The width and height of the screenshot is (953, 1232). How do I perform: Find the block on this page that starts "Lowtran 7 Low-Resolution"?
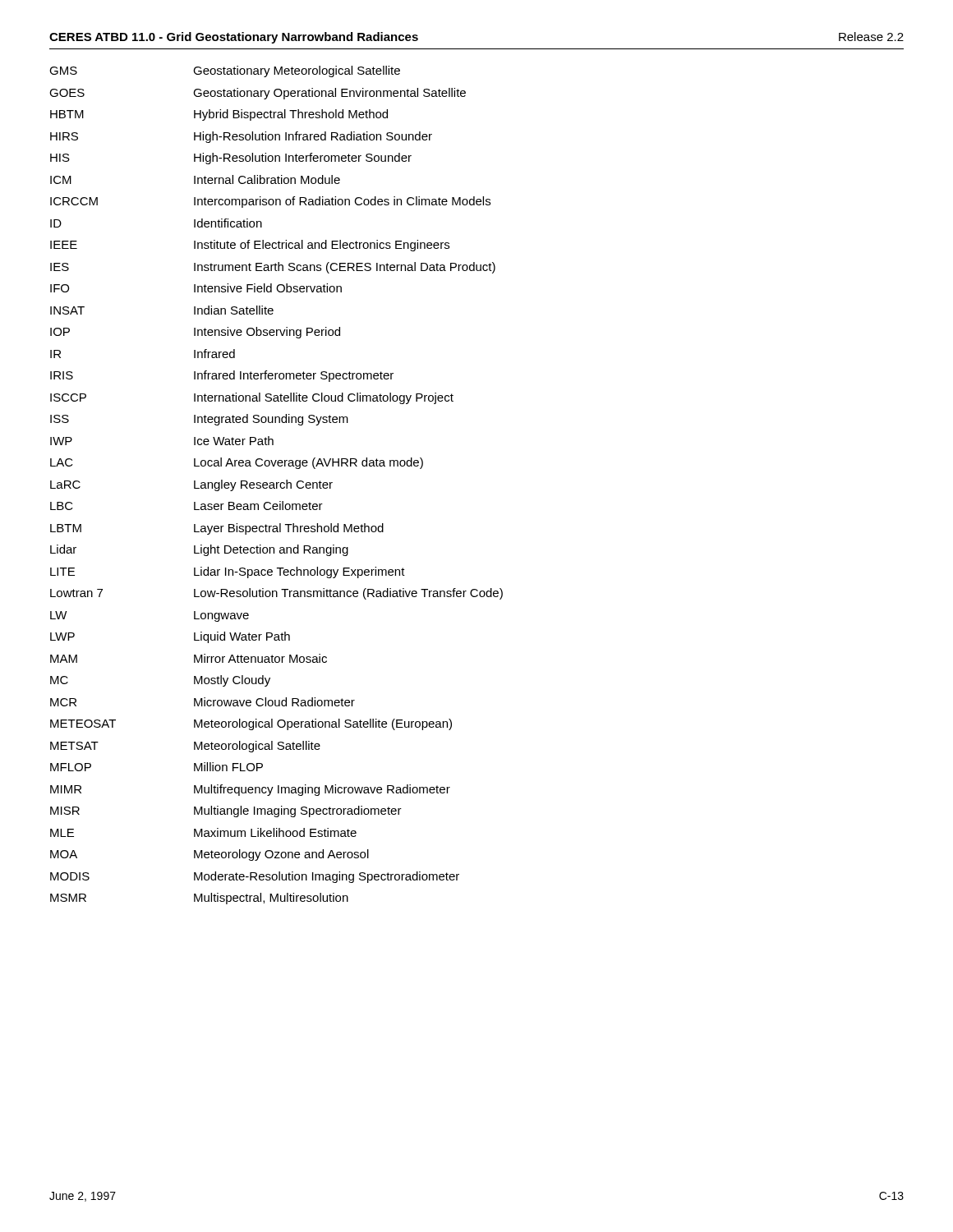click(x=476, y=593)
